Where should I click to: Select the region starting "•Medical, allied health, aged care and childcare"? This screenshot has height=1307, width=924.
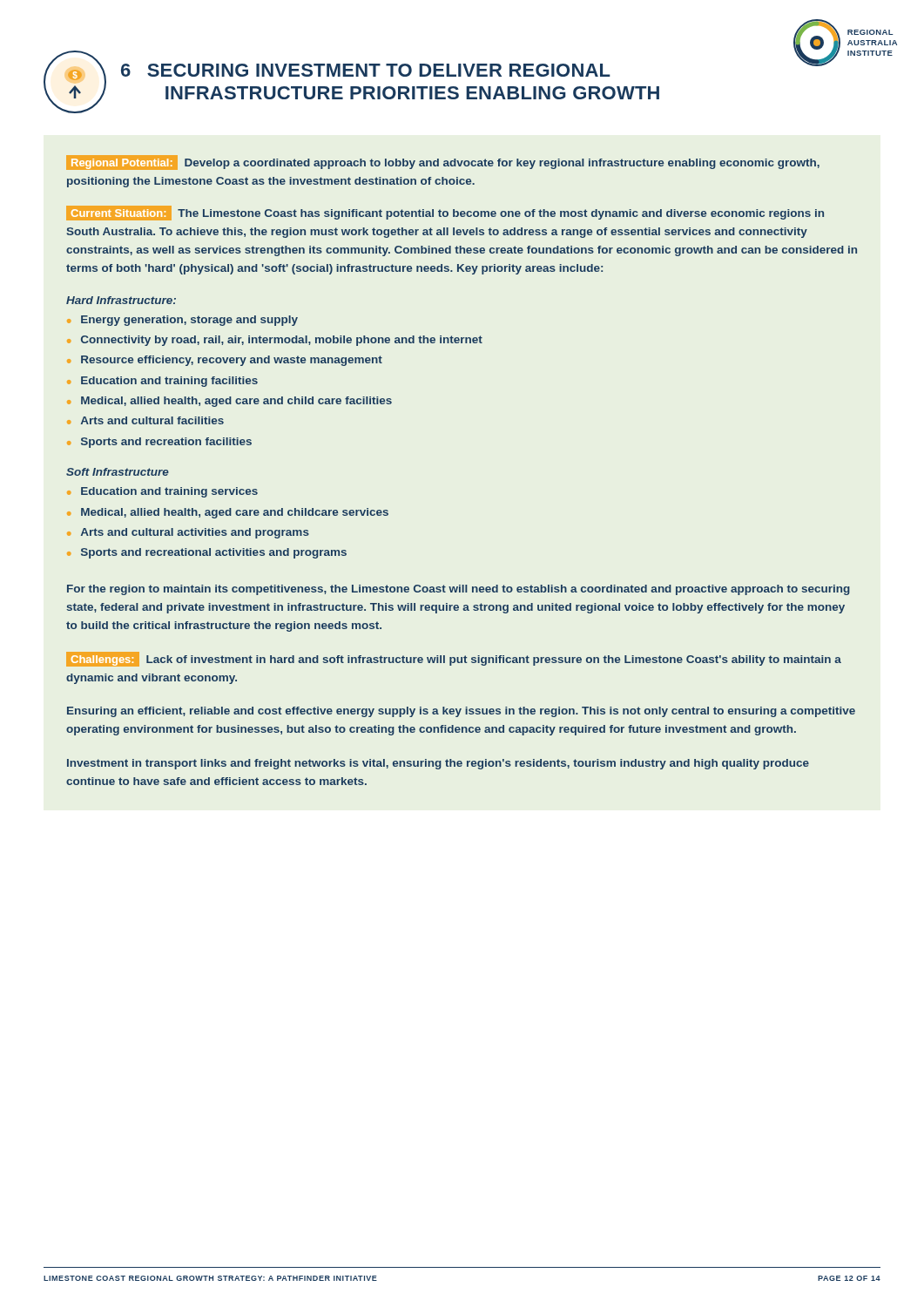pos(227,514)
